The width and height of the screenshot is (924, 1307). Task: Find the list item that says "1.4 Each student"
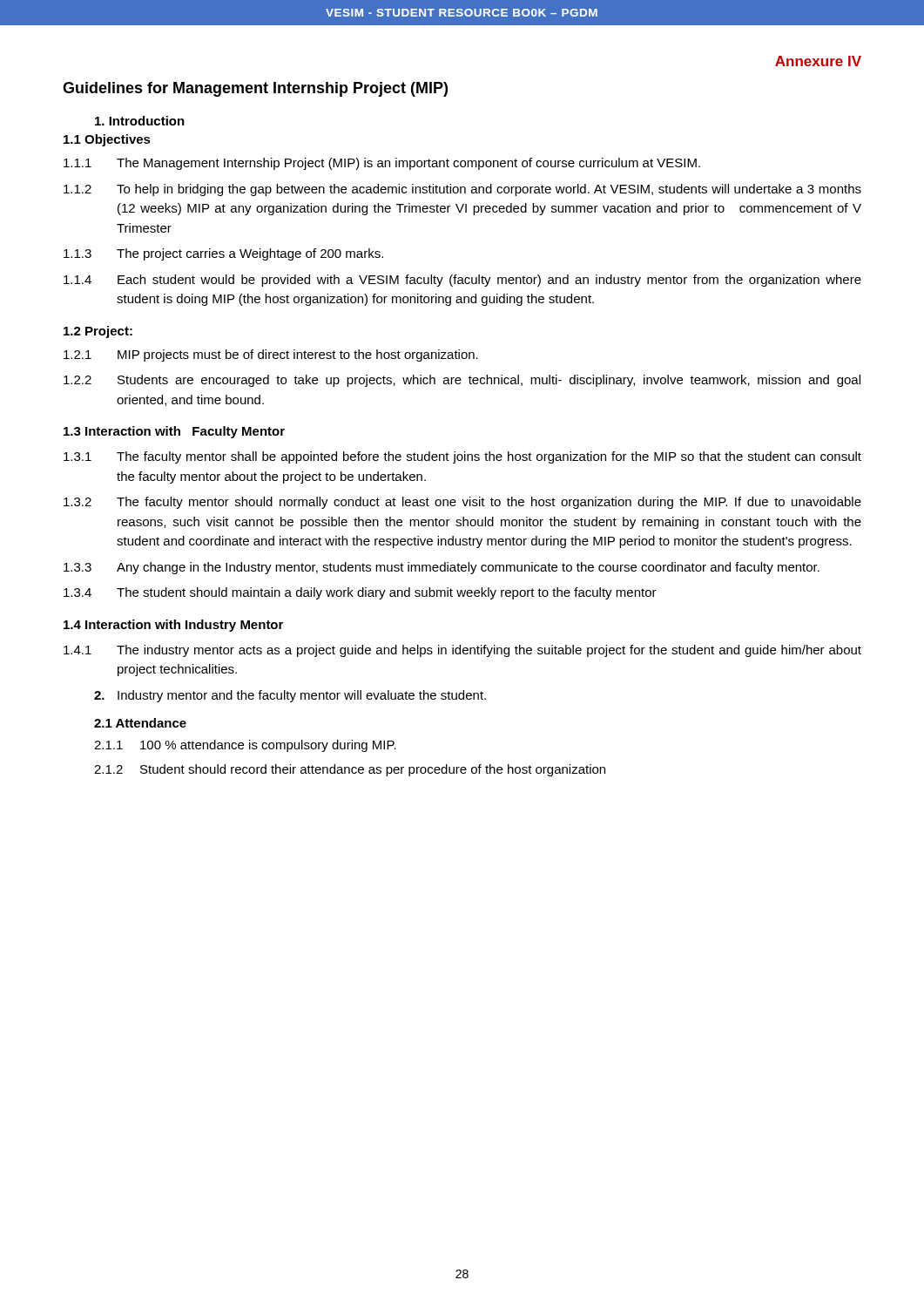pos(462,289)
